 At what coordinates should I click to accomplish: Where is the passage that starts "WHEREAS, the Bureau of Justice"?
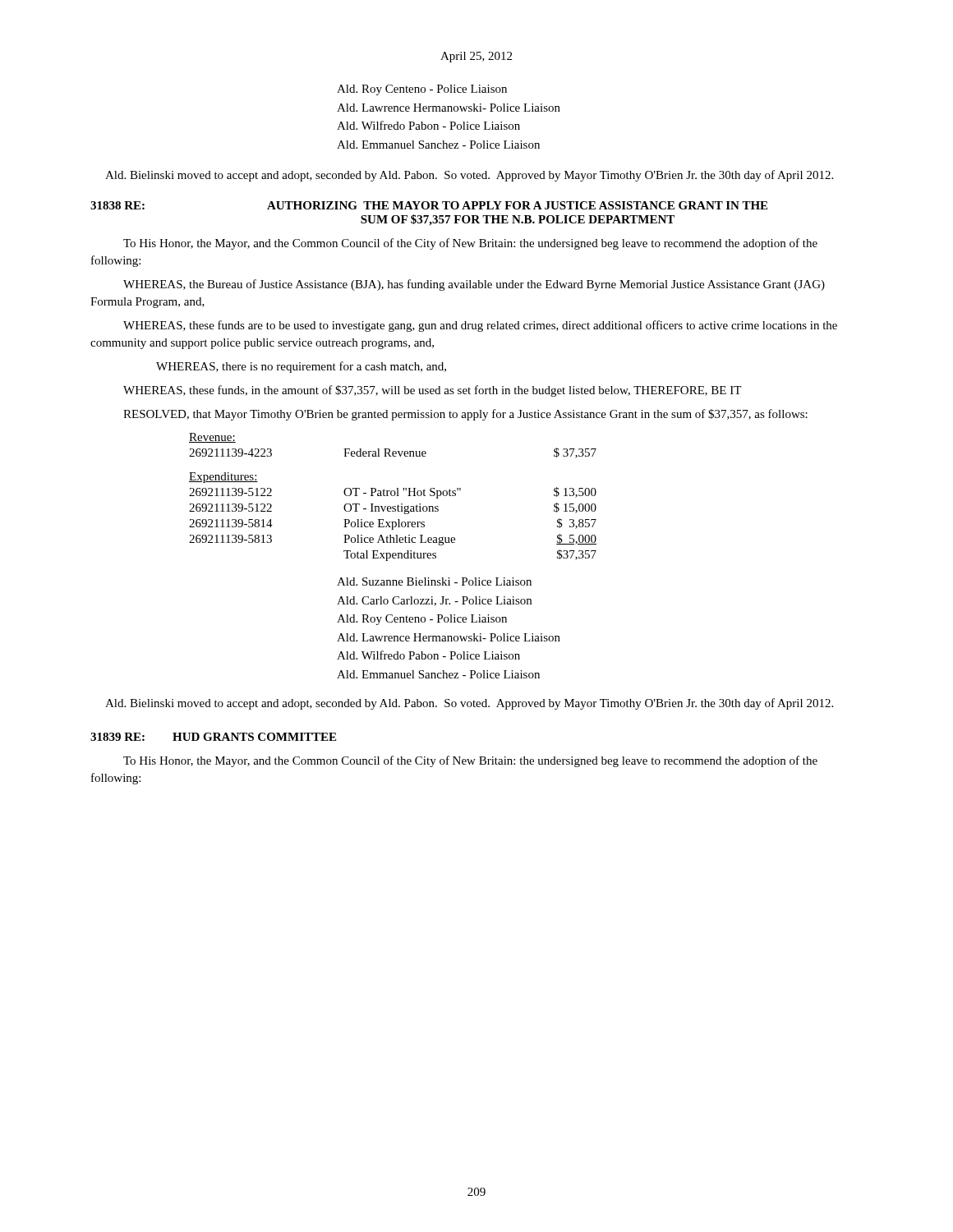point(458,293)
